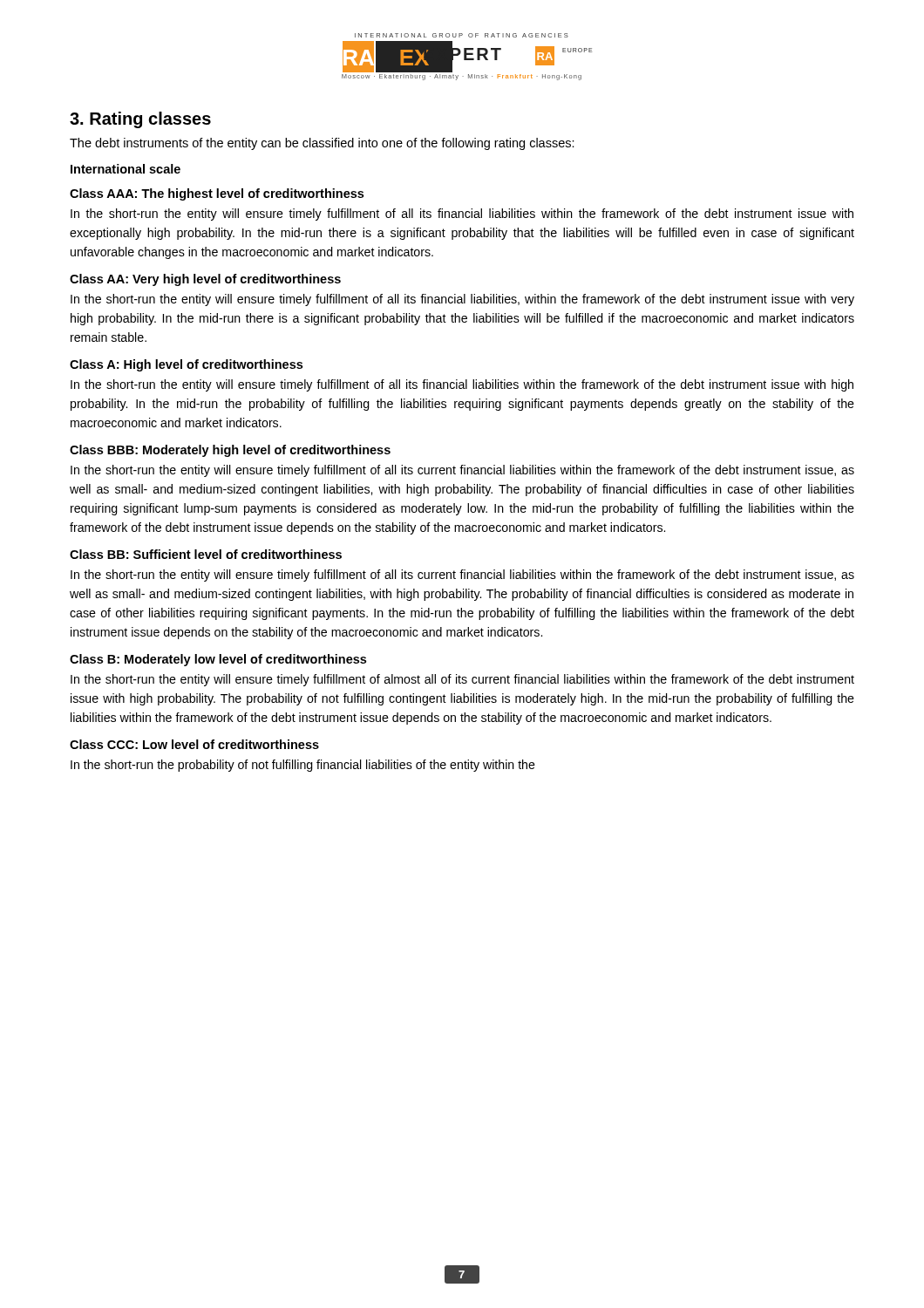Select the text block starting "Class CCC: Low level of creditworthiness"
Viewport: 924px width, 1308px height.
(x=194, y=745)
